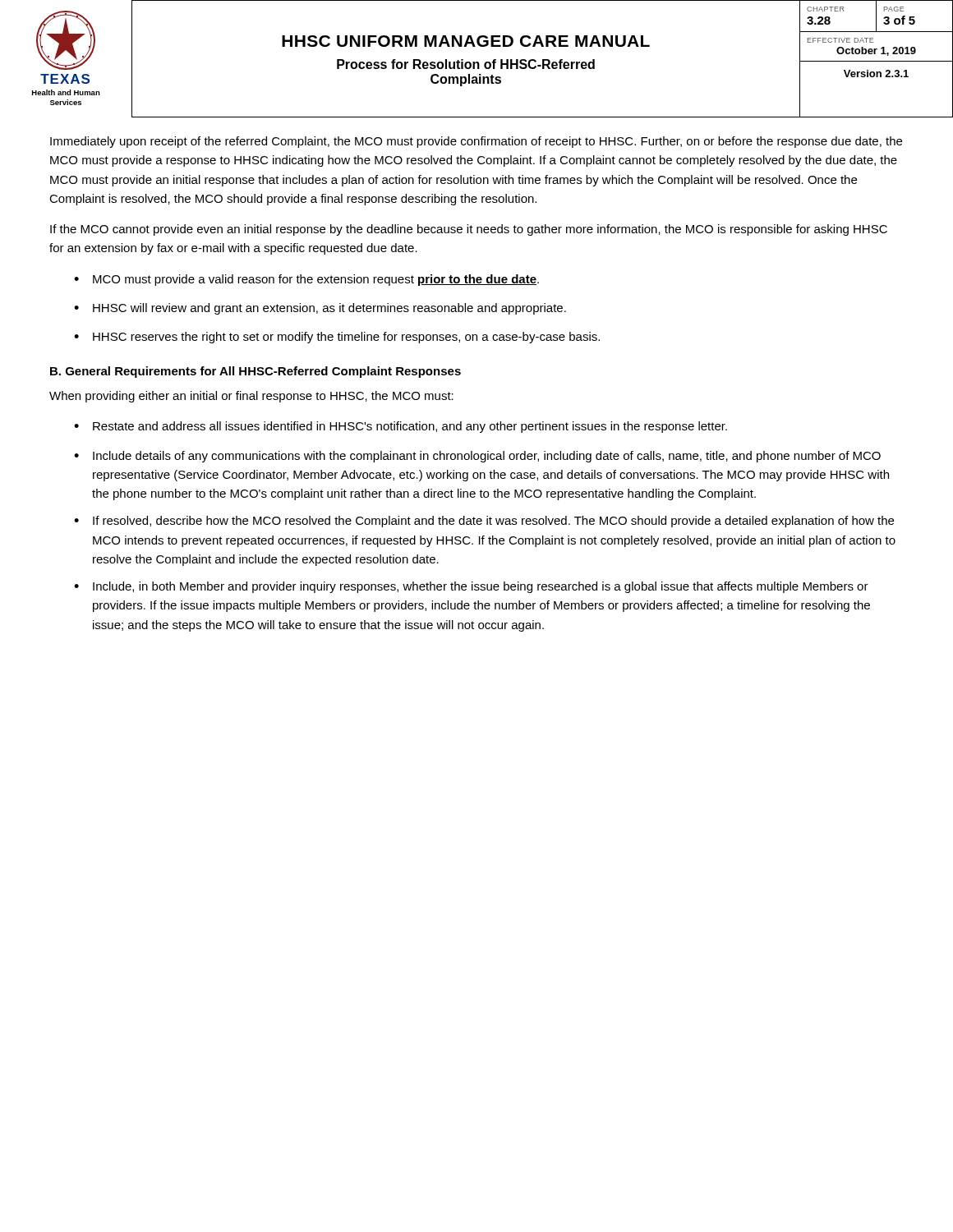Click the passage that begins "If the MCO cannot provide even an initial"

pos(468,238)
